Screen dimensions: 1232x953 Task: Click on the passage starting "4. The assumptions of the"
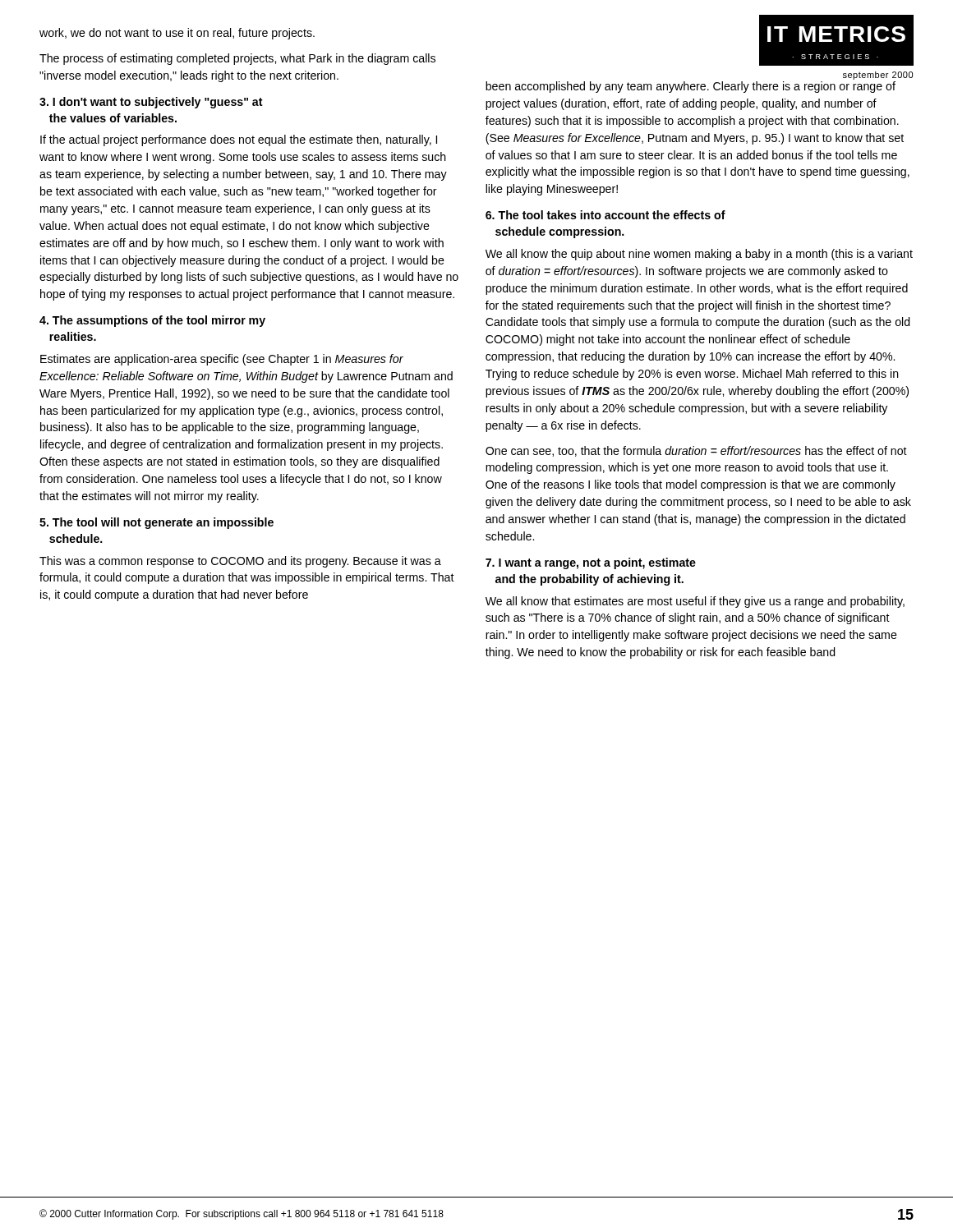point(152,329)
